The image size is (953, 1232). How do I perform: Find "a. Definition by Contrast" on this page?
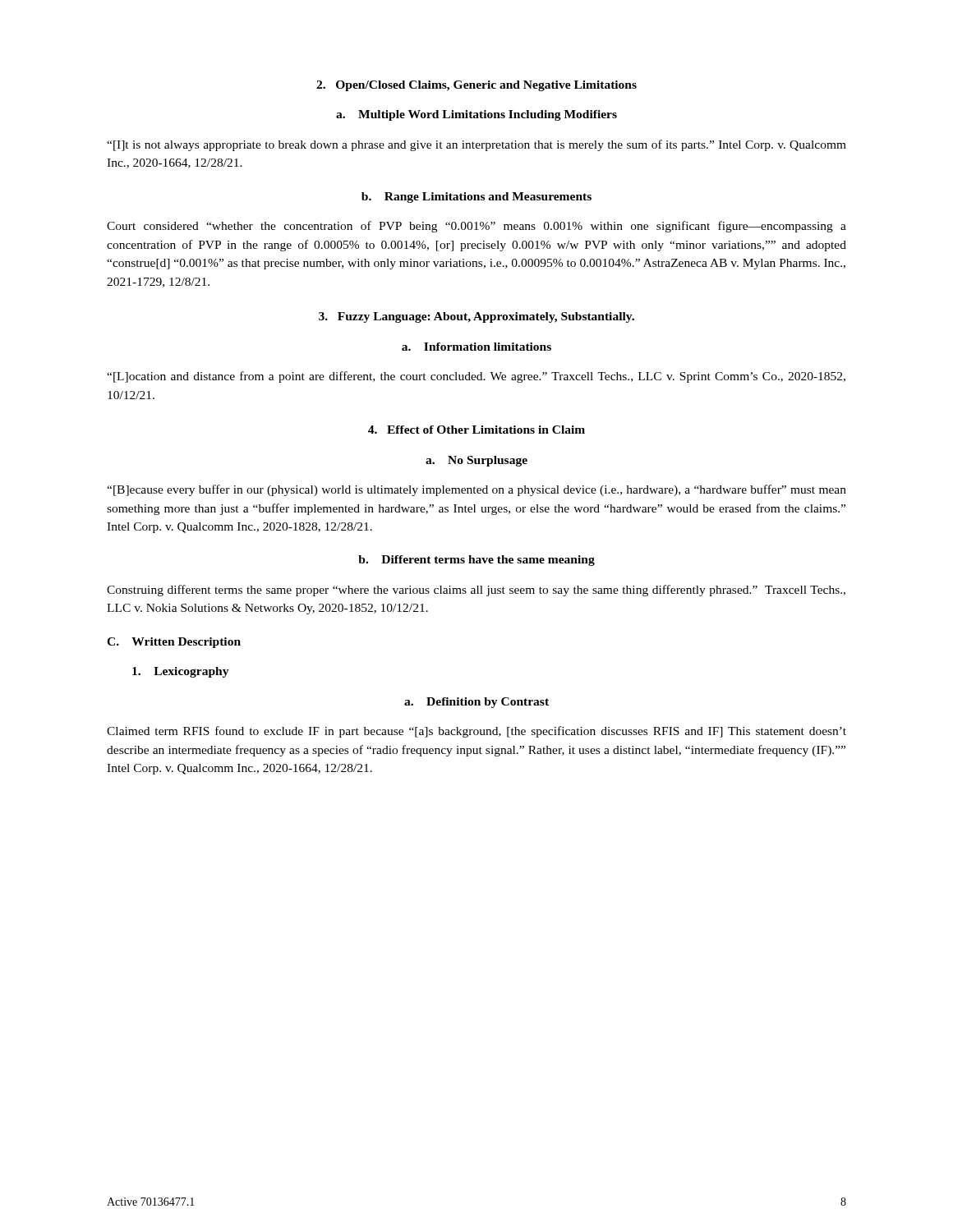pos(476,701)
